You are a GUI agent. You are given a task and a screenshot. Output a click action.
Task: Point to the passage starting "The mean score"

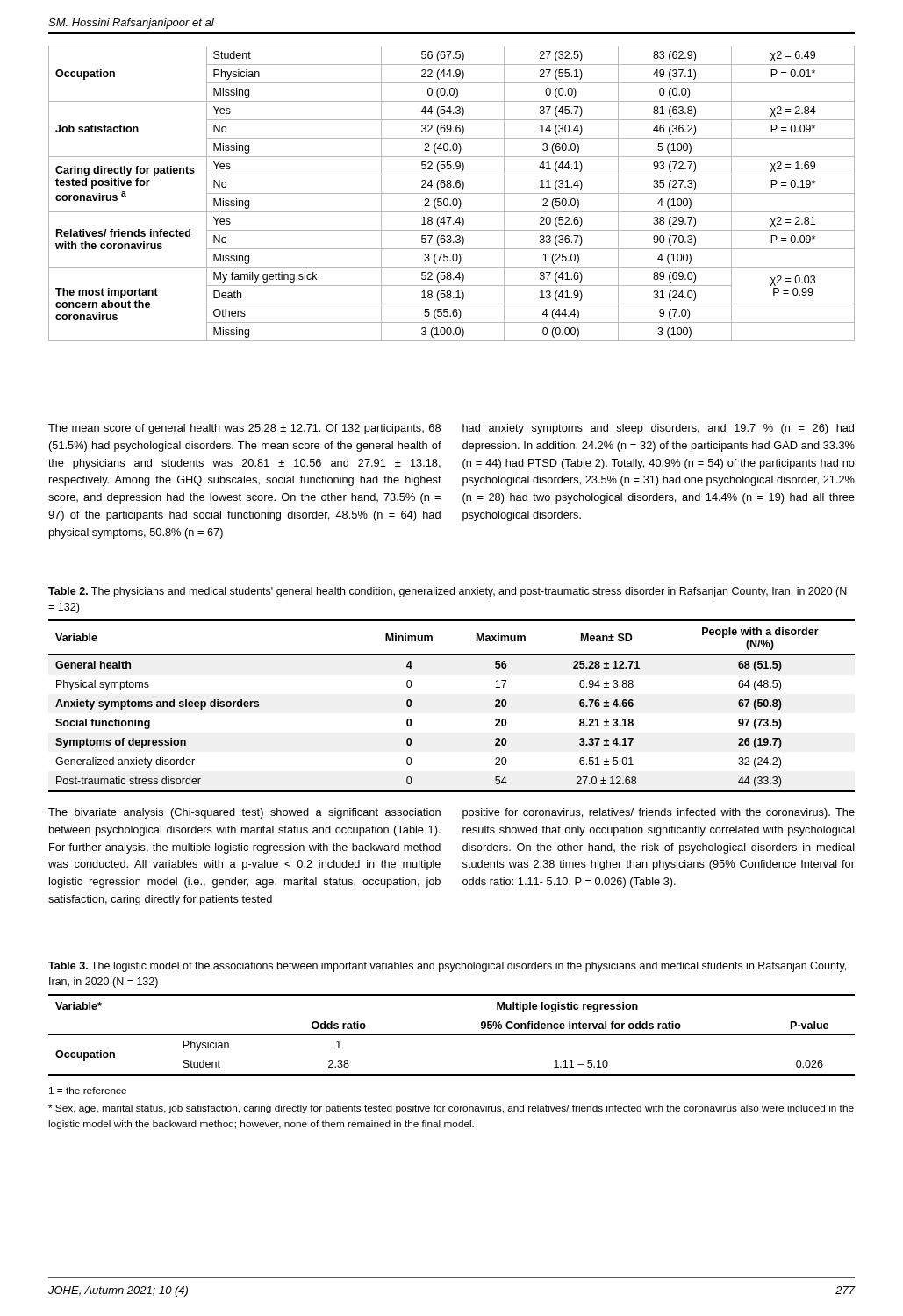click(x=452, y=480)
